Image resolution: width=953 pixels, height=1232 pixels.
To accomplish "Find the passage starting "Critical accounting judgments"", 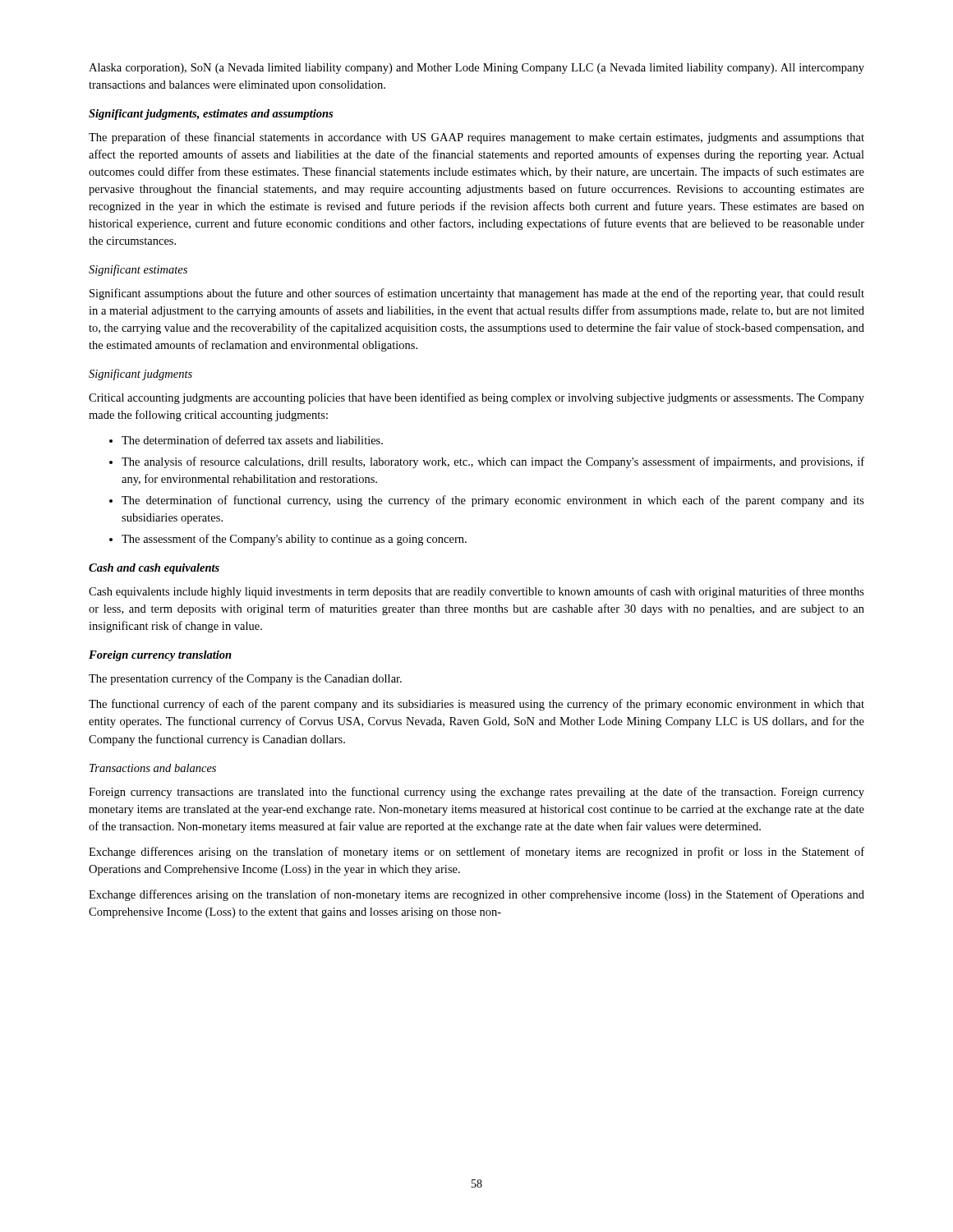I will coord(476,407).
